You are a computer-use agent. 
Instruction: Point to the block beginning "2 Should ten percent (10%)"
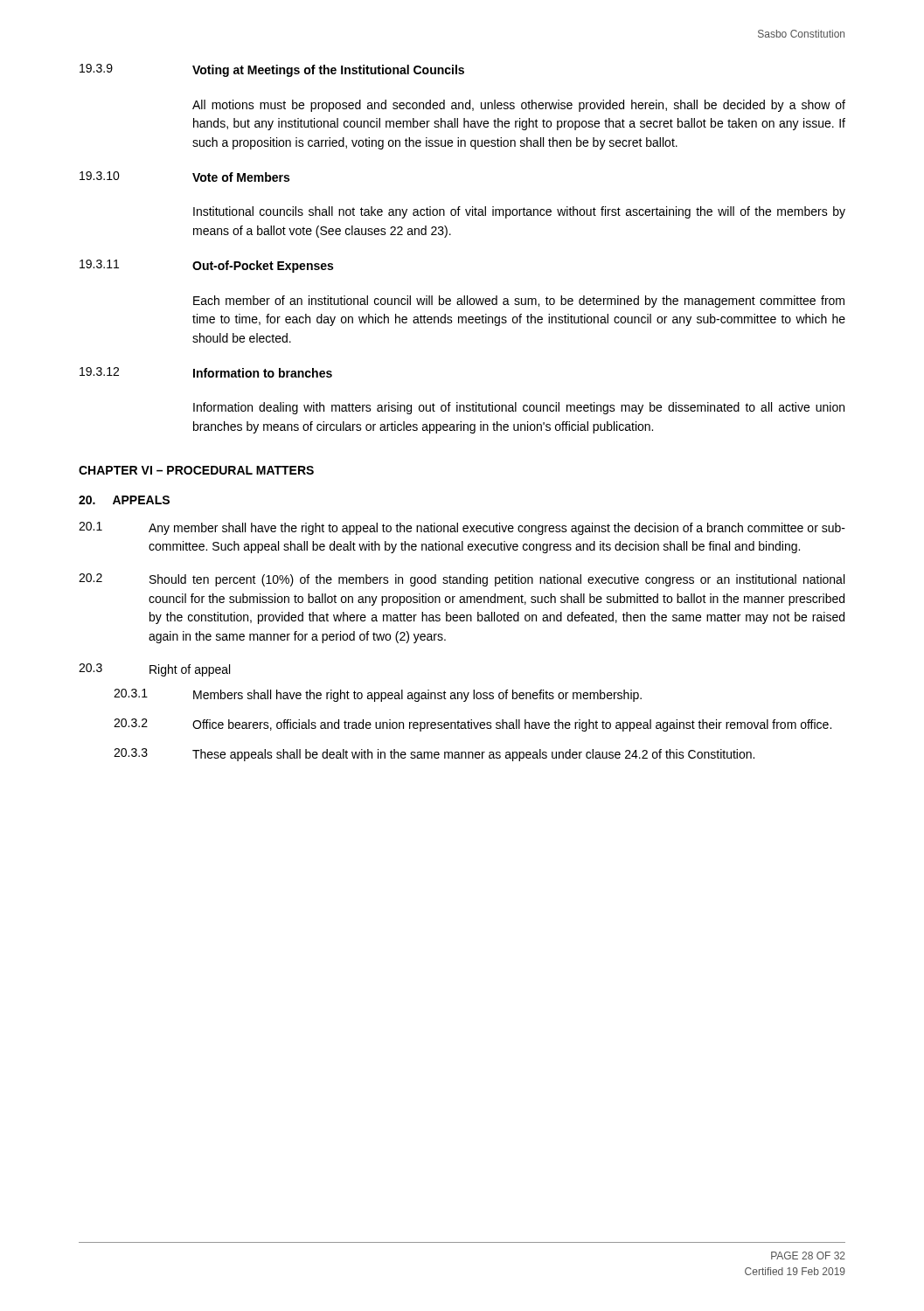[462, 609]
